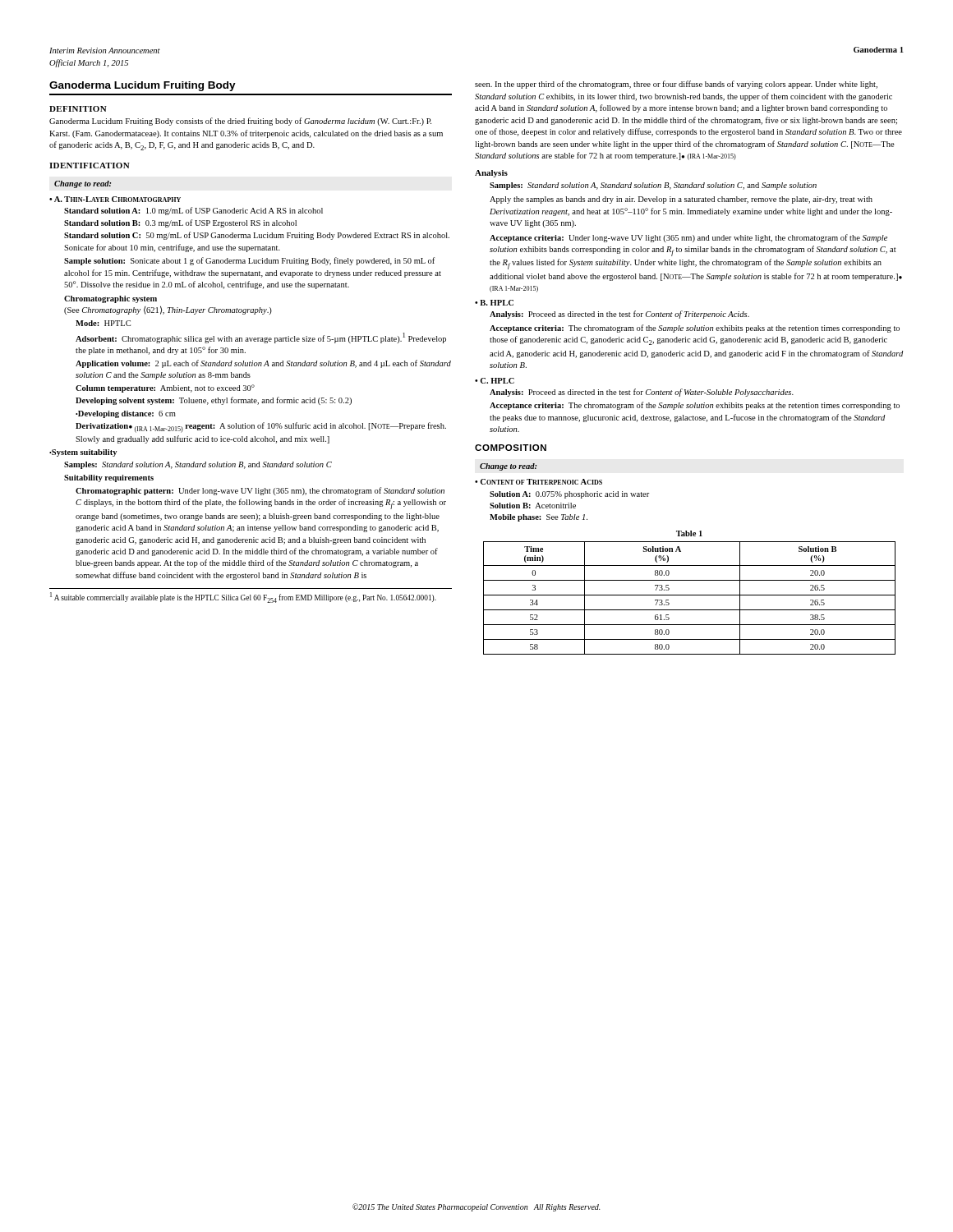Viewport: 953px width, 1232px height.
Task: Locate the text with the text "•System suitability"
Action: coord(83,453)
